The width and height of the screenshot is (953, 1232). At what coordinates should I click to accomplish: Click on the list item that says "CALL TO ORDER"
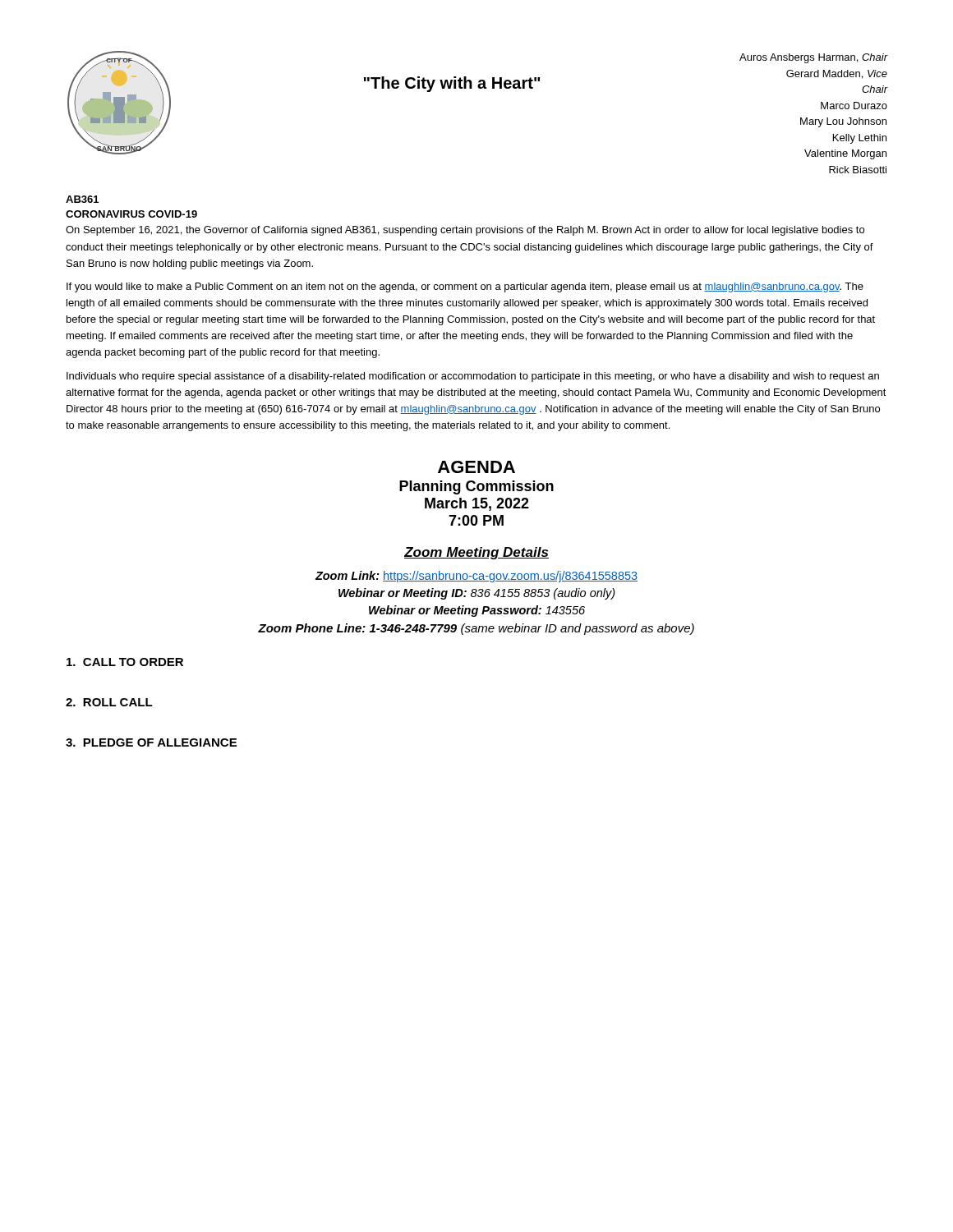(125, 662)
